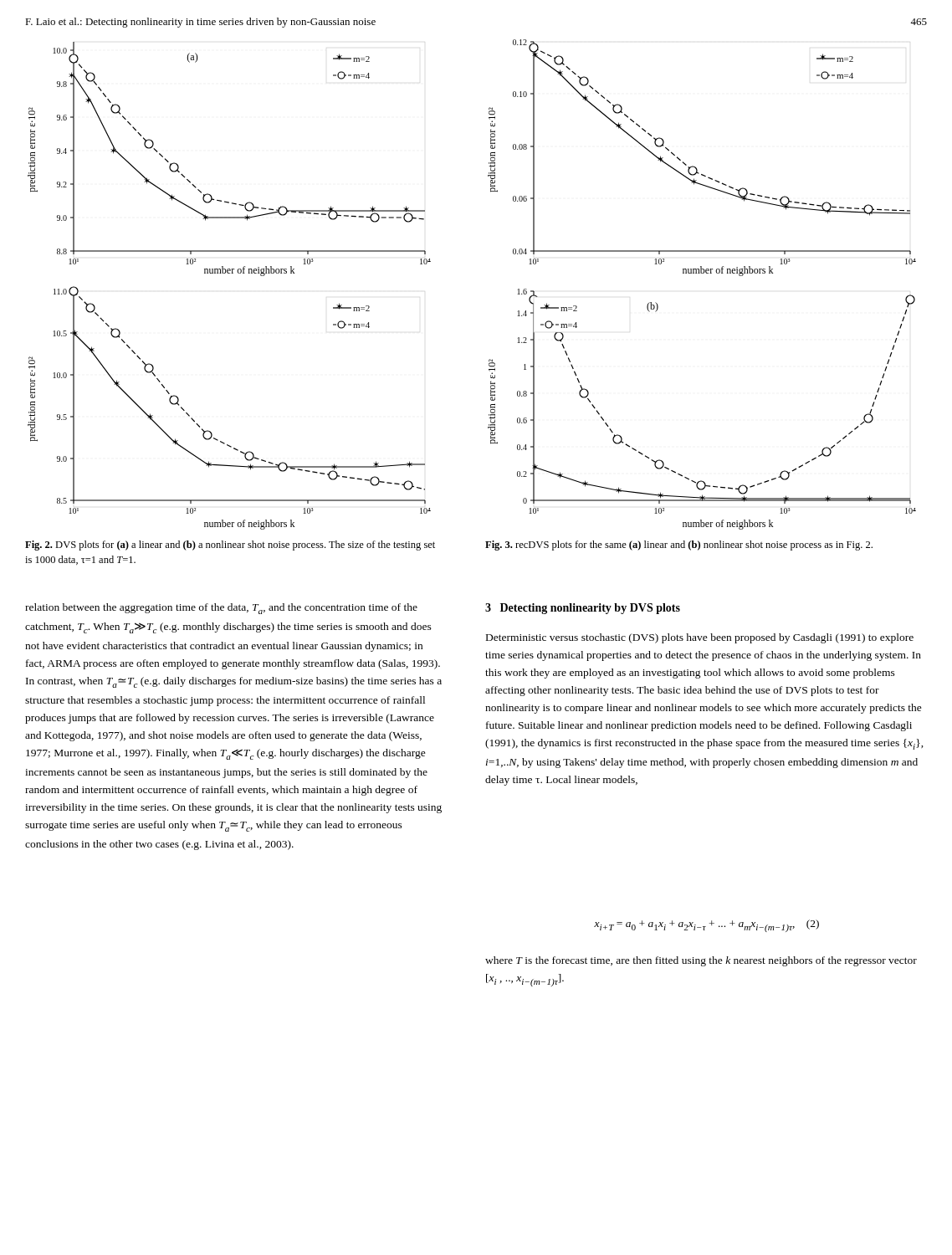The width and height of the screenshot is (952, 1255).
Task: Click on the text block with the text "relation between the"
Action: pyautogui.click(x=234, y=725)
